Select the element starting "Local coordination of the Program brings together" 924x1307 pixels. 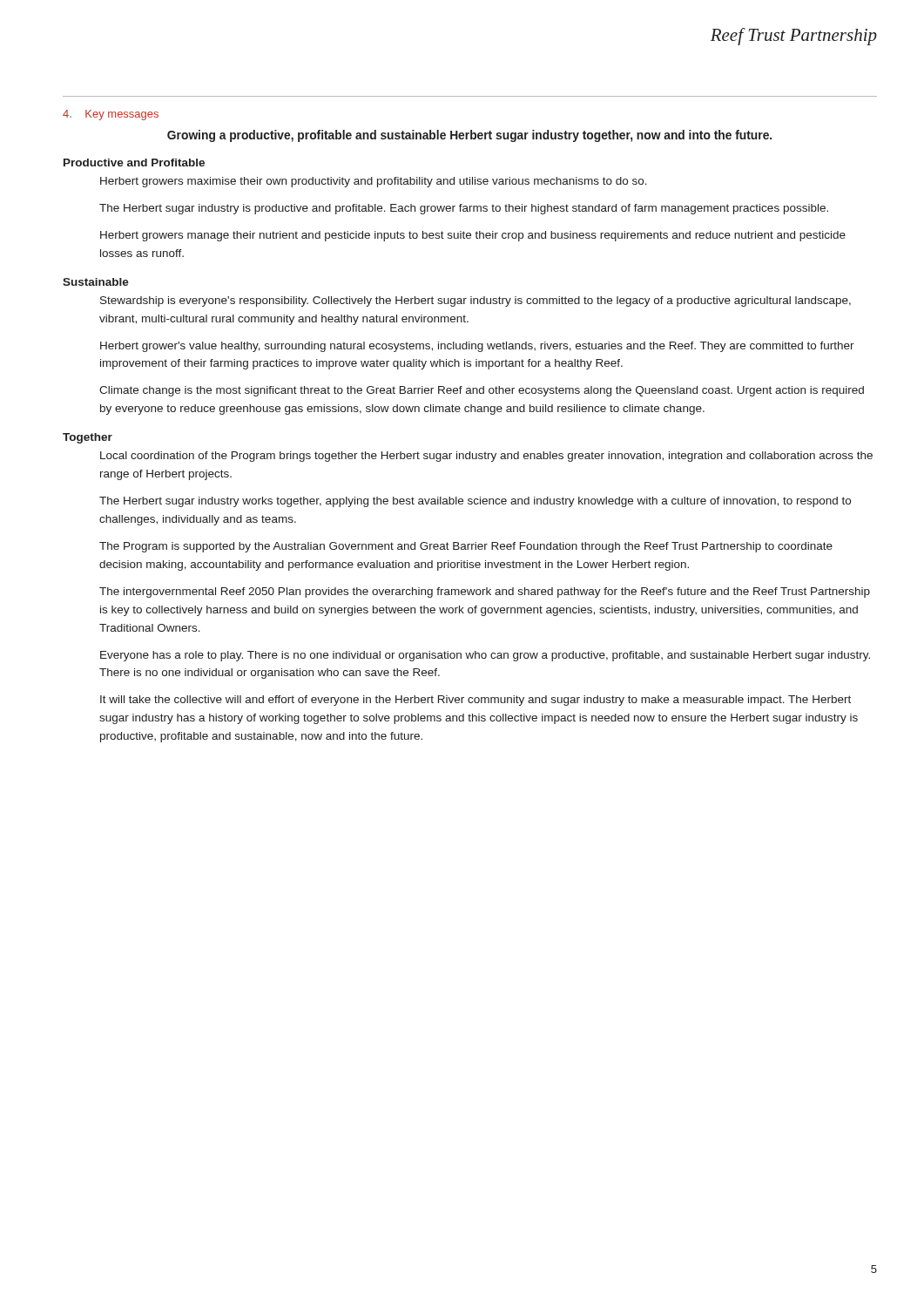click(486, 465)
